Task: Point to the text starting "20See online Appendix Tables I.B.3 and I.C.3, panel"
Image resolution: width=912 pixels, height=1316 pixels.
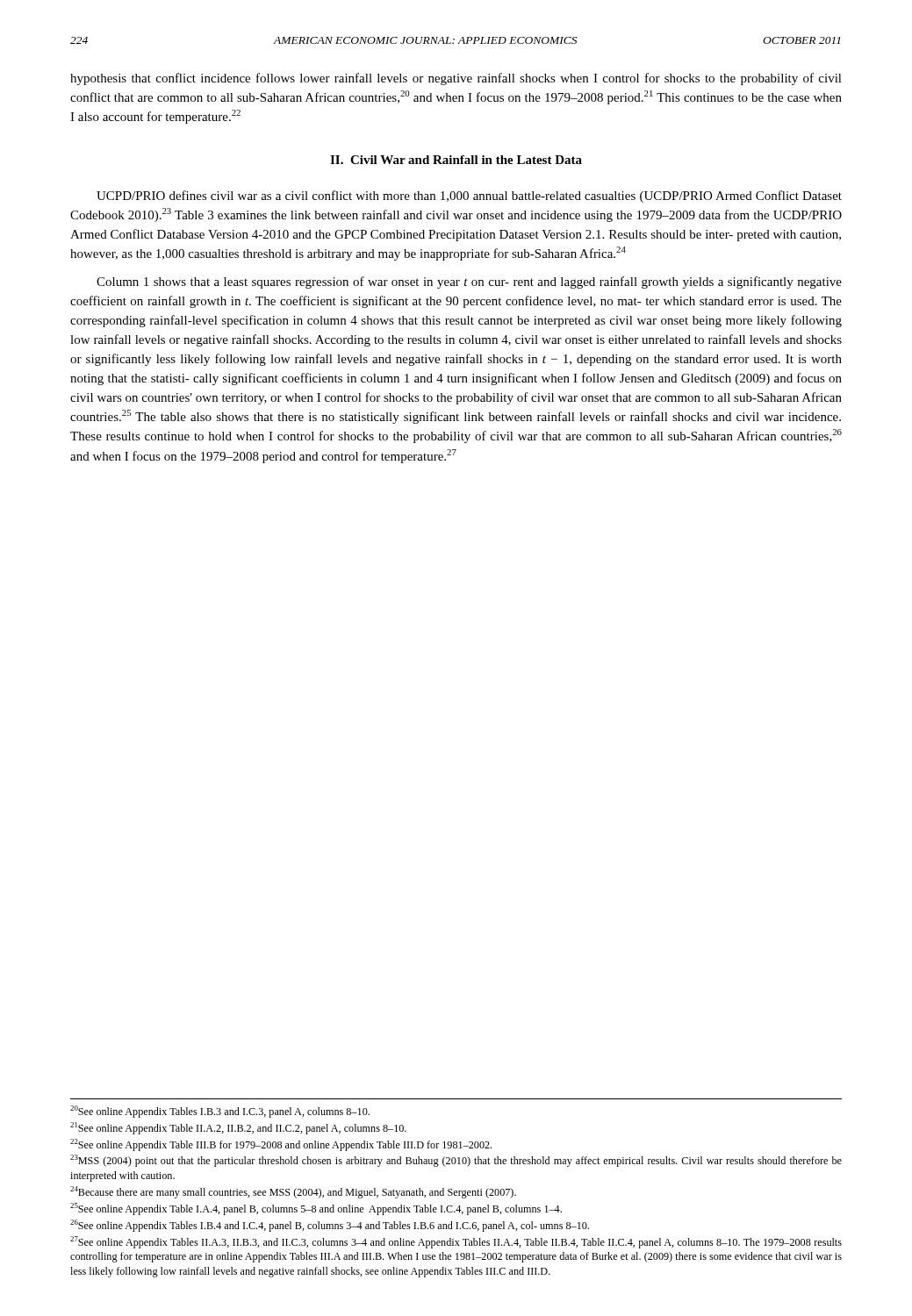Action: click(220, 1111)
